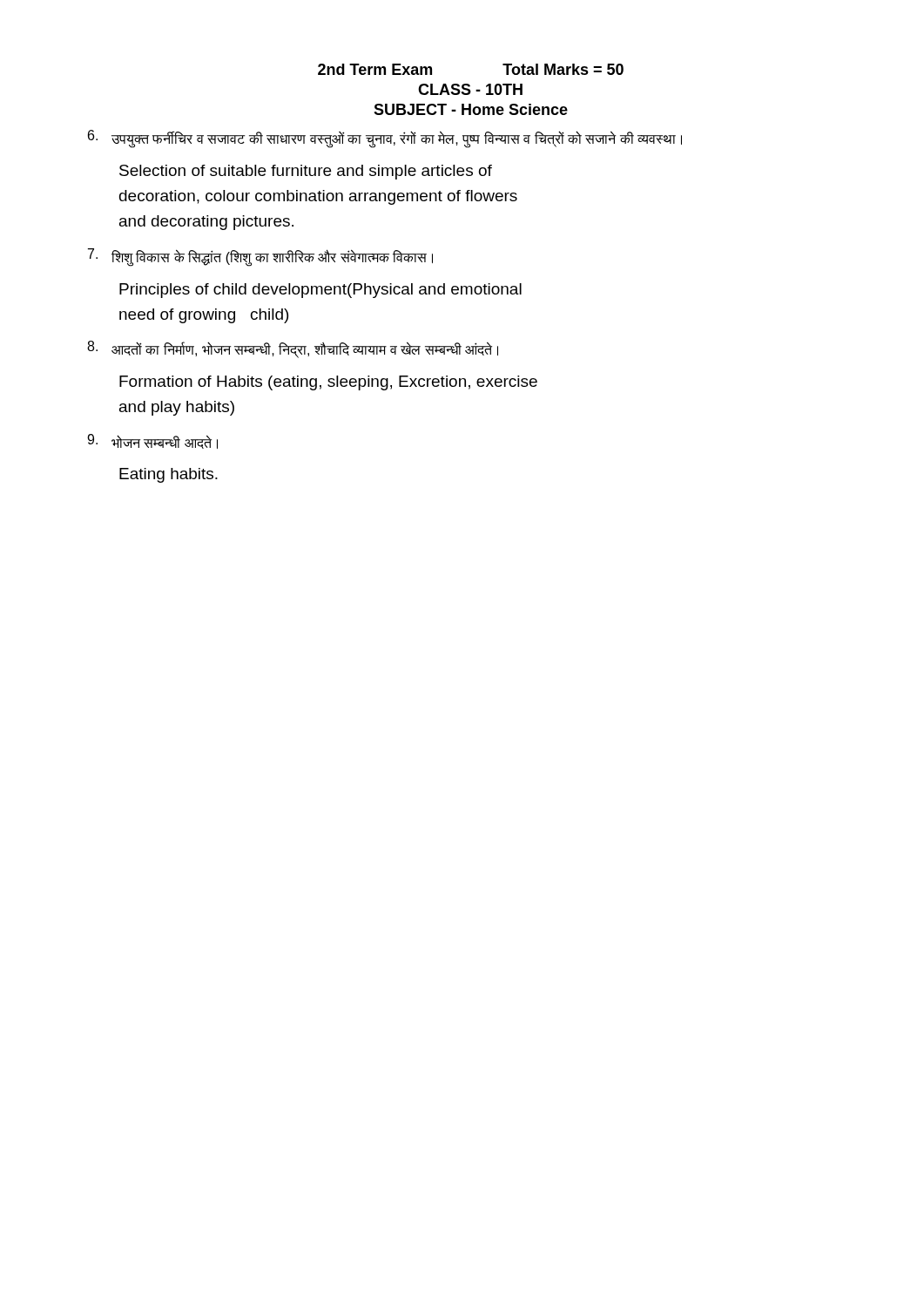This screenshot has height=1307, width=924.
Task: Find the list item containing "6. उपयुक्त फर्नीचिर व सजावट की साधारण"
Action: (x=471, y=181)
